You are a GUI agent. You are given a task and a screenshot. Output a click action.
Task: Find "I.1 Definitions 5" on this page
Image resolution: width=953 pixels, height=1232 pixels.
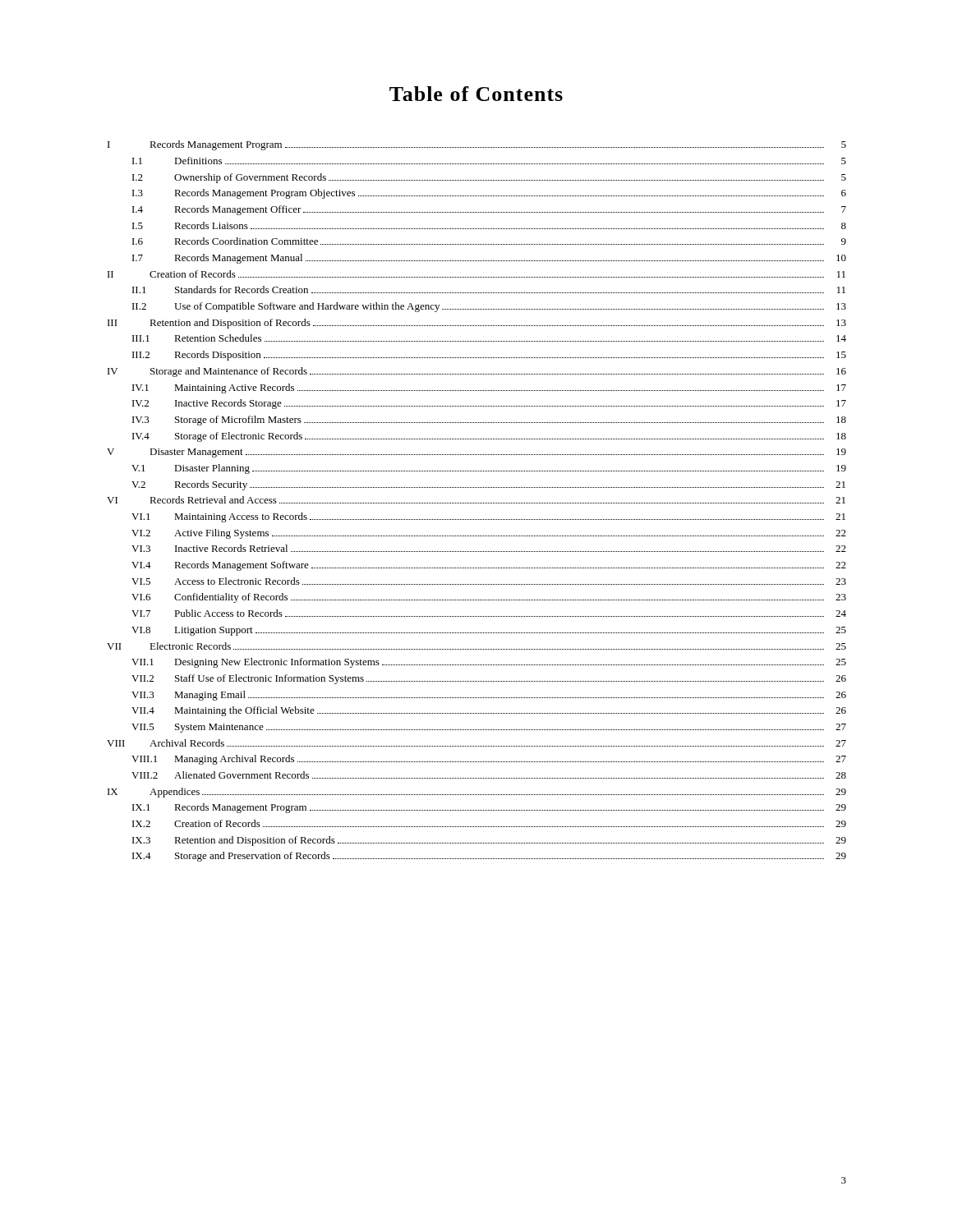click(x=476, y=161)
